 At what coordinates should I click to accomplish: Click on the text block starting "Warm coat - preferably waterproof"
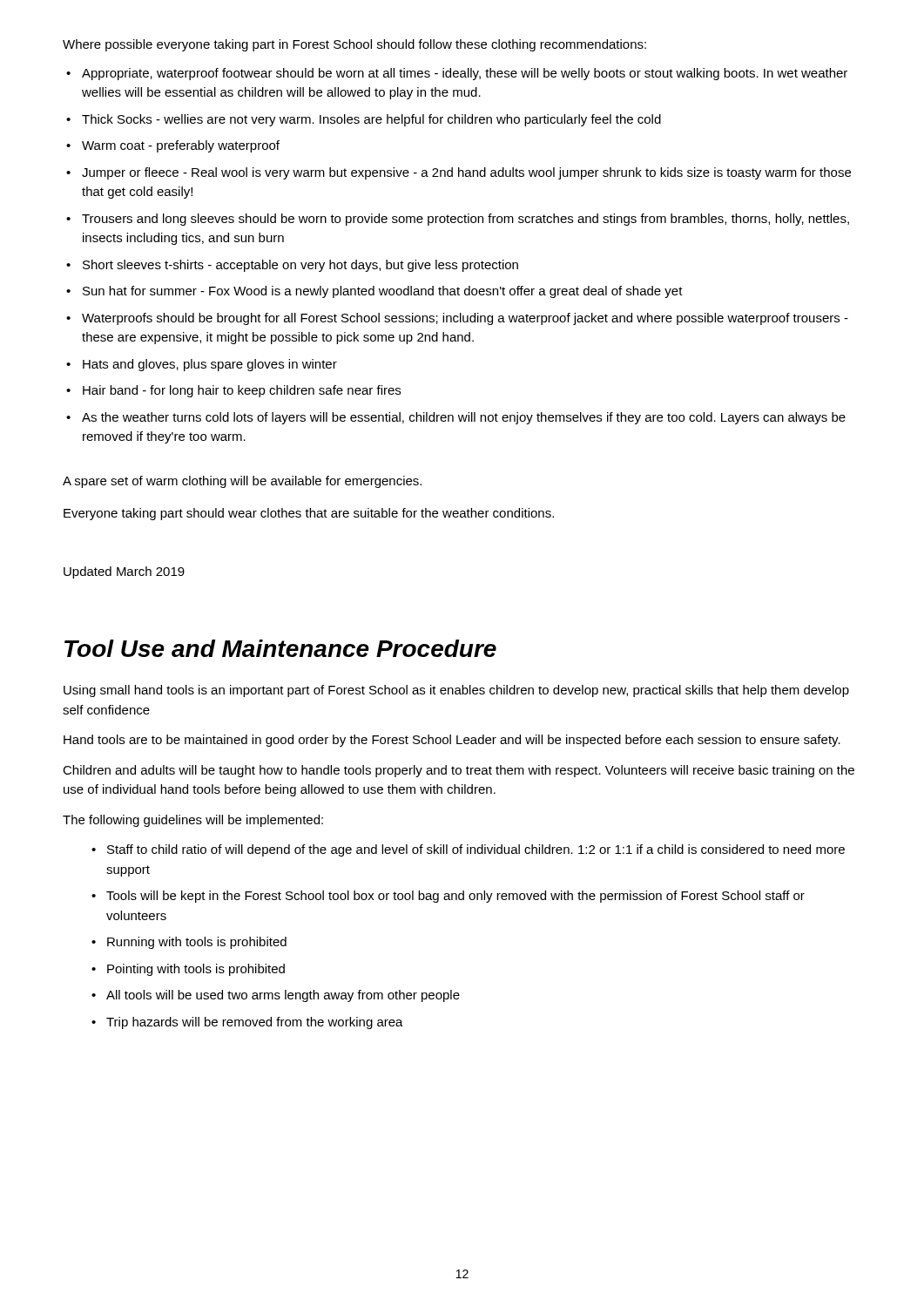[181, 145]
